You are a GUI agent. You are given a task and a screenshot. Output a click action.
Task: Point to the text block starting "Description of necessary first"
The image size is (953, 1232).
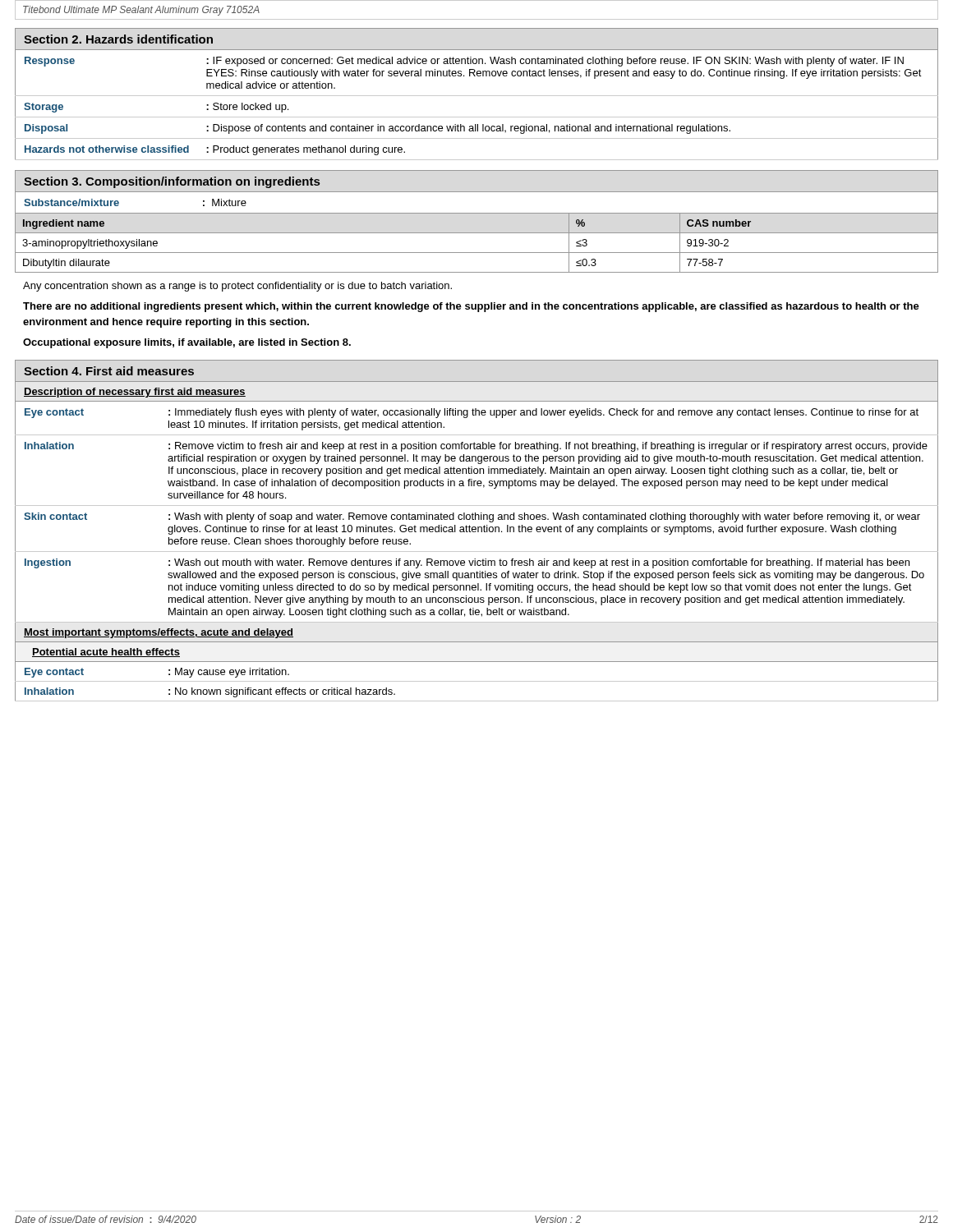pyautogui.click(x=135, y=392)
